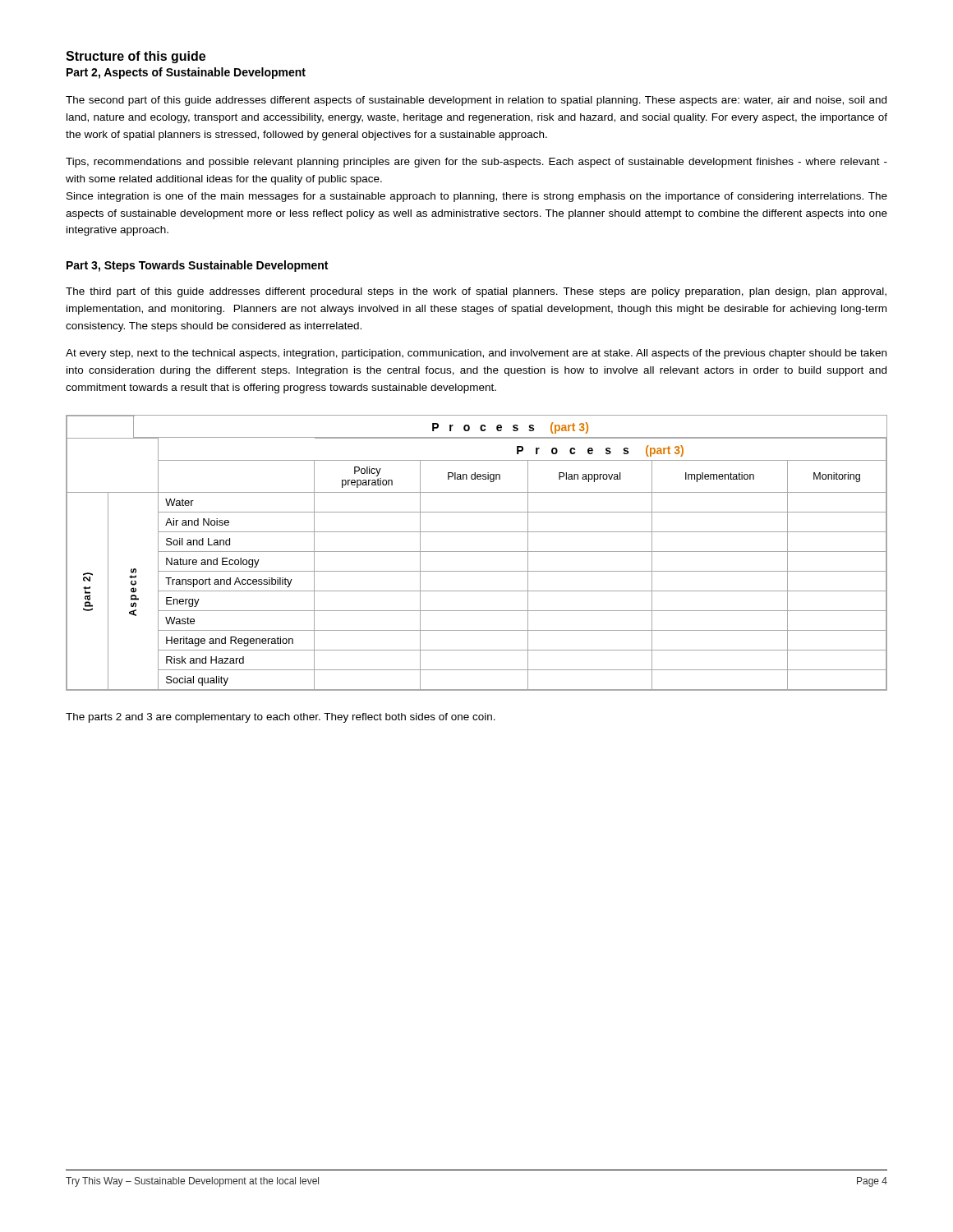Locate the text "Part 3, Steps Towards Sustainable Development"
This screenshot has height=1232, width=953.
[x=197, y=266]
